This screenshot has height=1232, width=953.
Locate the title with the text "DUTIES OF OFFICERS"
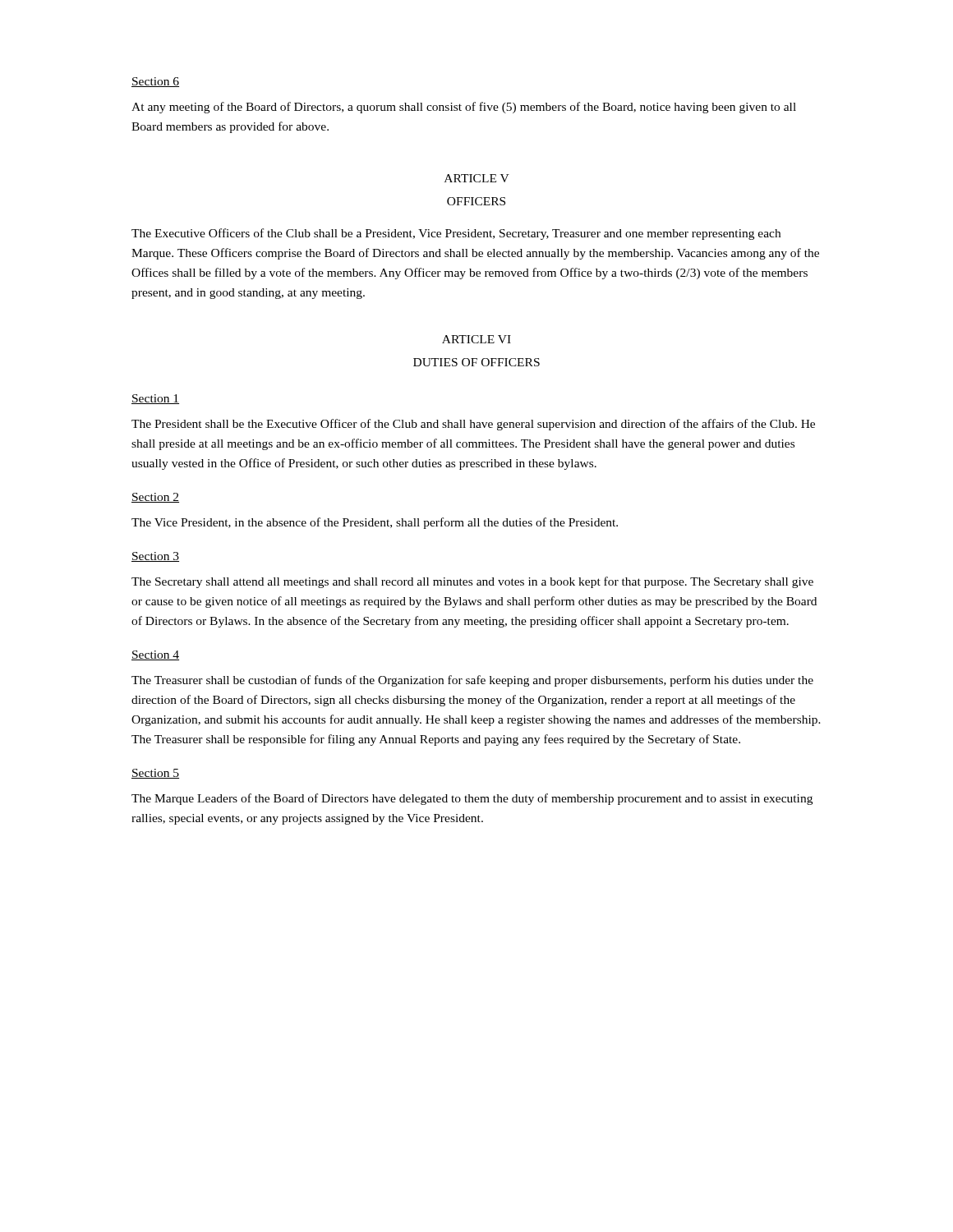476,362
